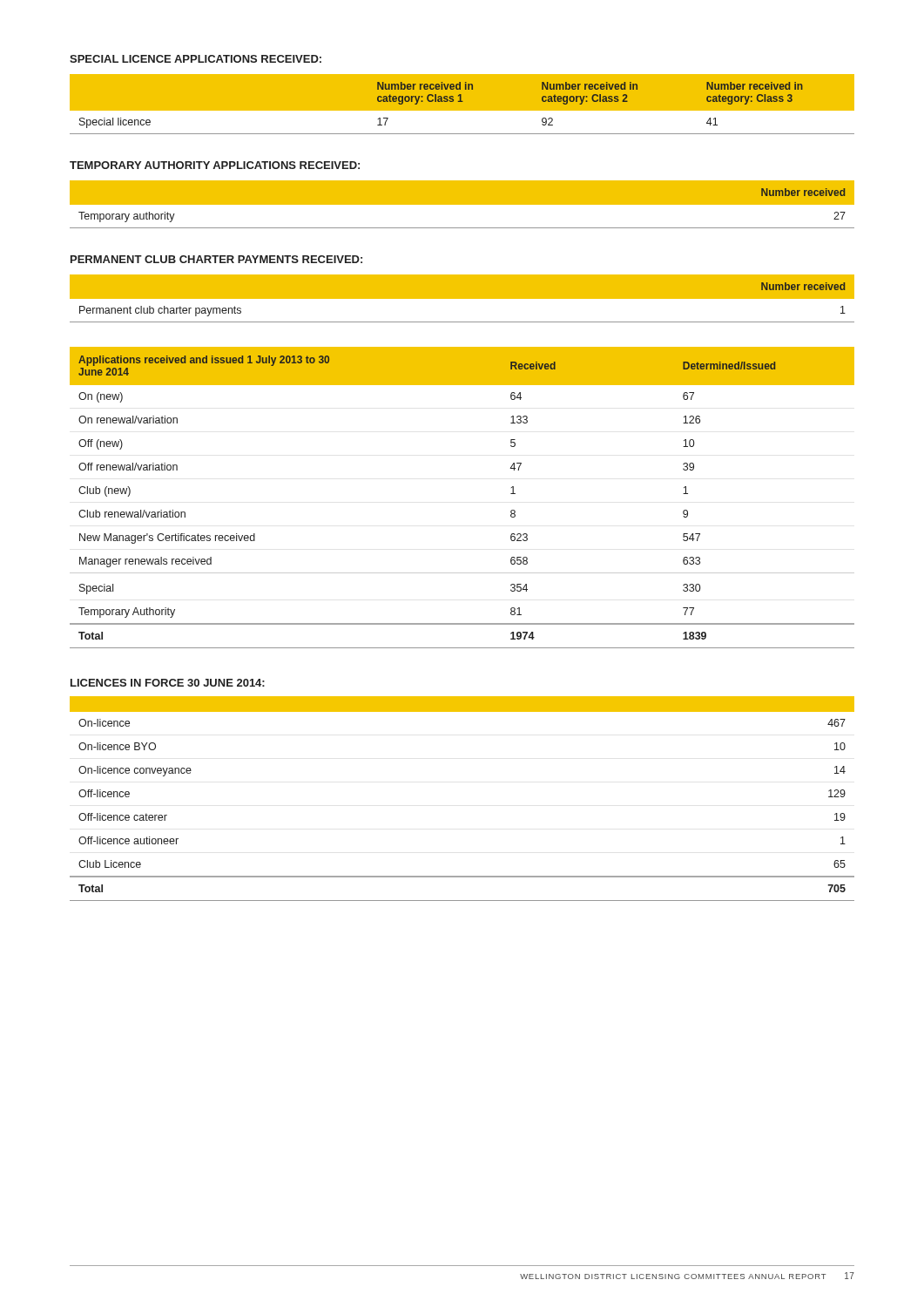Viewport: 924px width, 1307px height.
Task: Locate the passage starting "LICENCES IN FORCE 30 JUNE 2014:"
Action: (168, 683)
